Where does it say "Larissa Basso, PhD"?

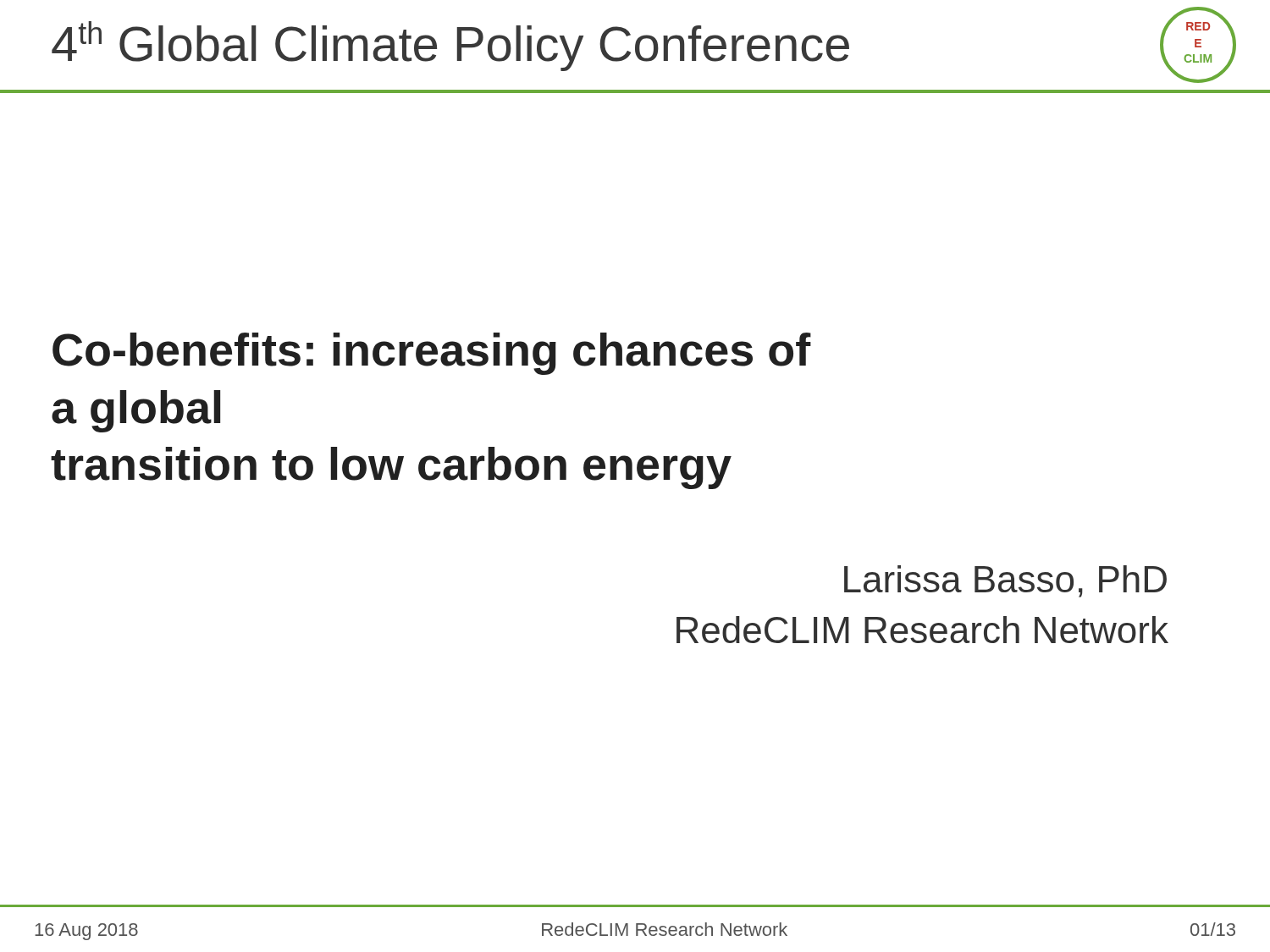[x=1005, y=579]
